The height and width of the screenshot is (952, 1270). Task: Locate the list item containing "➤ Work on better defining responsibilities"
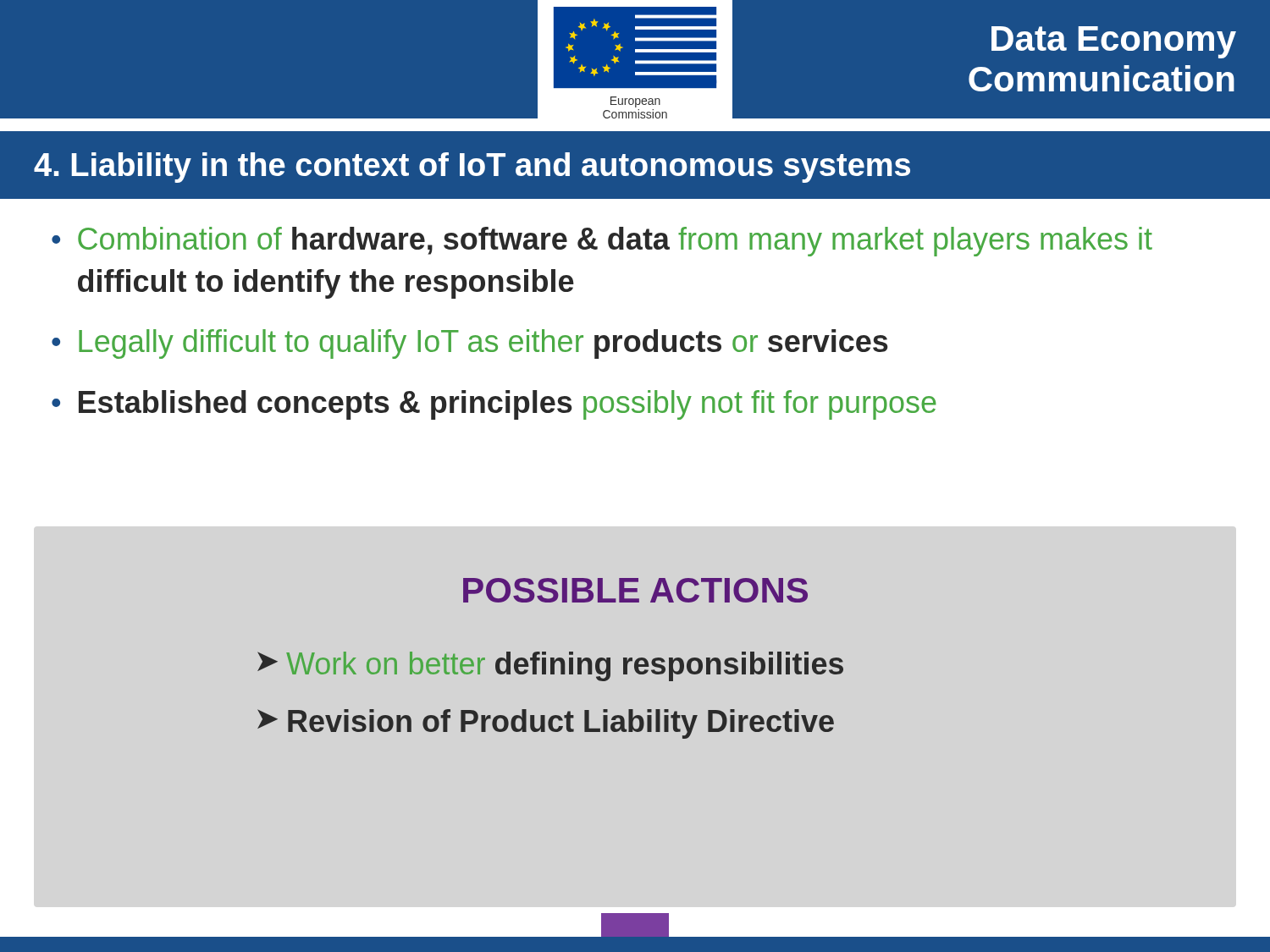[x=549, y=664]
